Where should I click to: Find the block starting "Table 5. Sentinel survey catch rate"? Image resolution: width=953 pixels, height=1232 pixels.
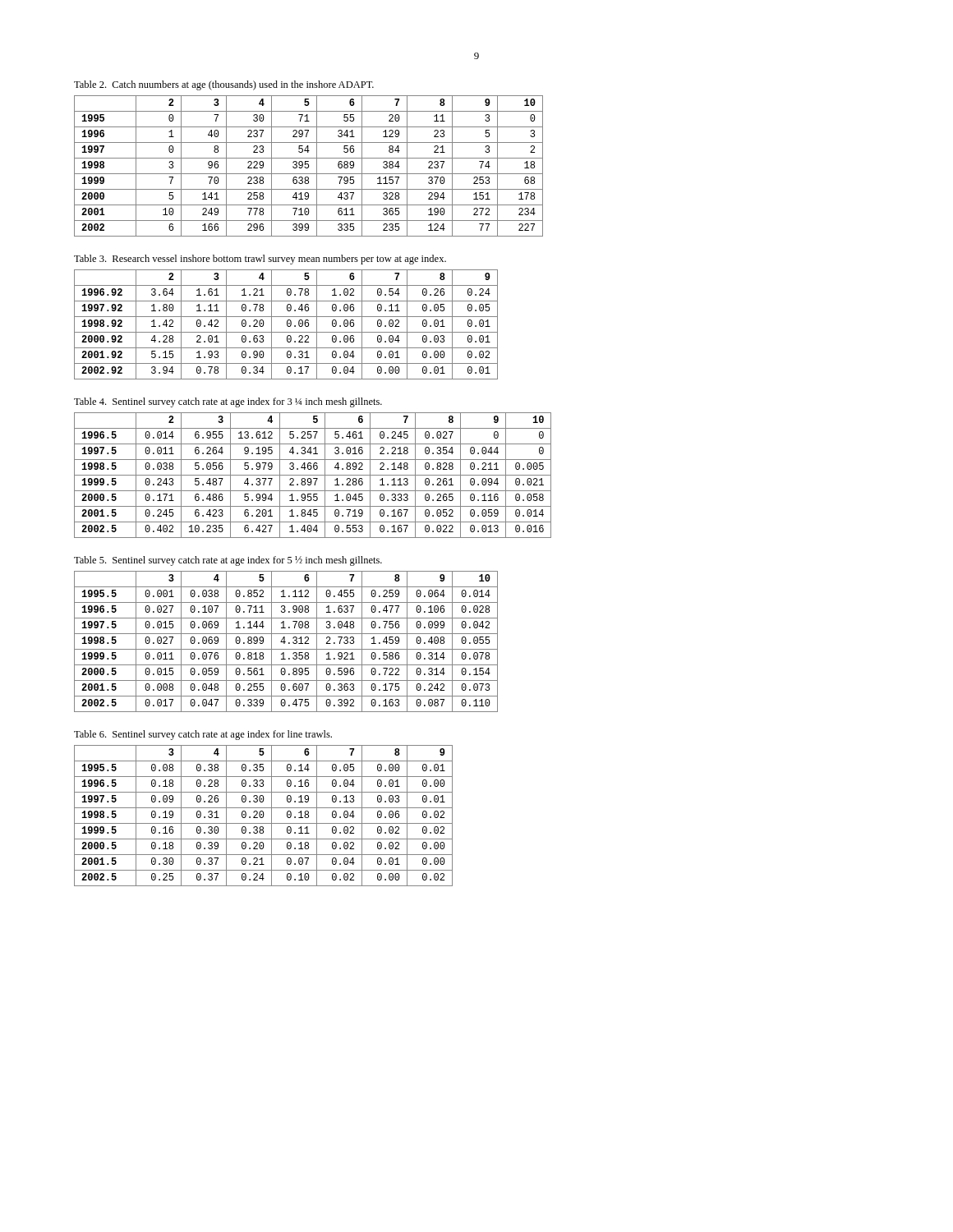coord(228,560)
